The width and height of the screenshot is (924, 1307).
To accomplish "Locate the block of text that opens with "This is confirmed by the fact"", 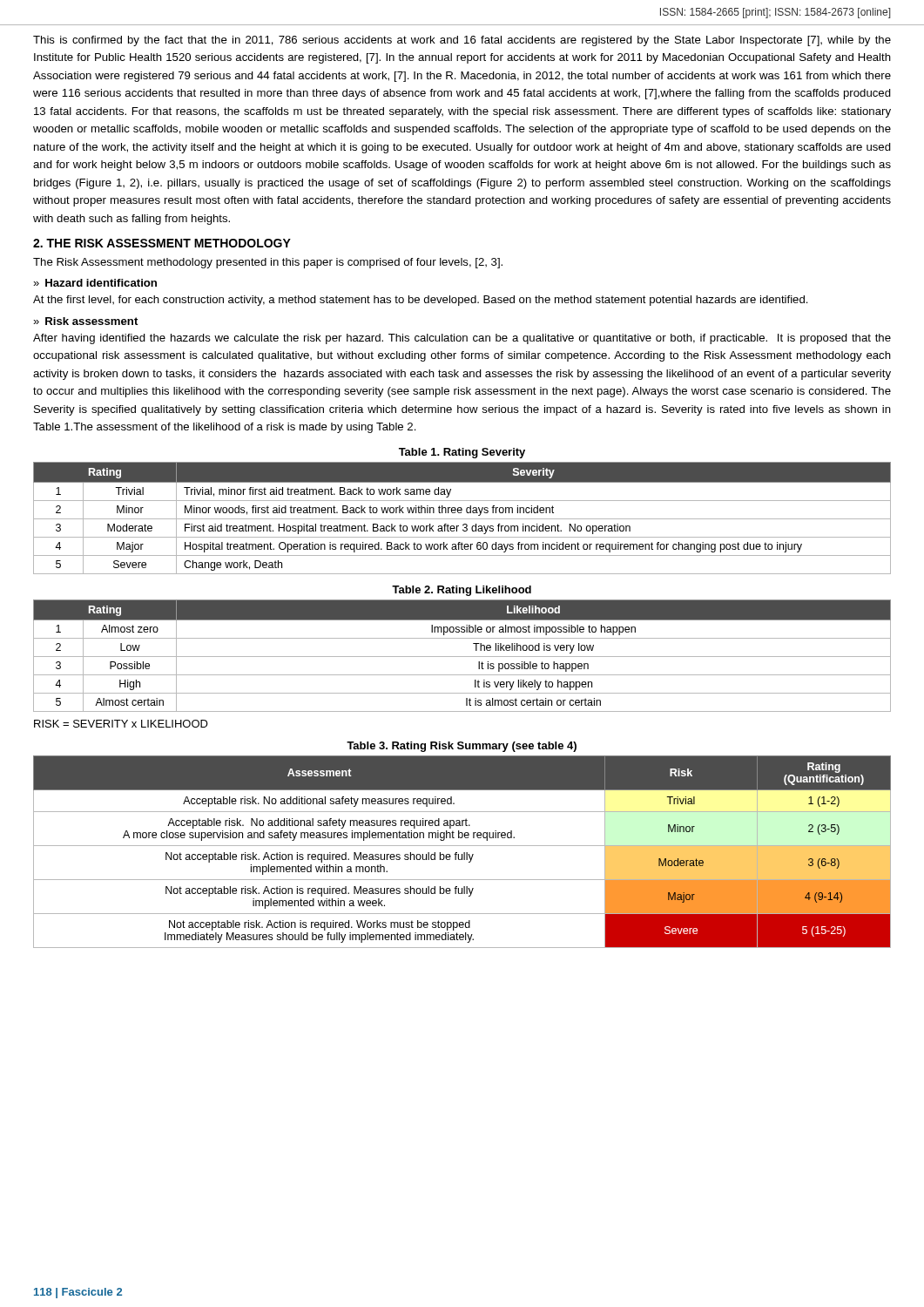I will tap(462, 129).
